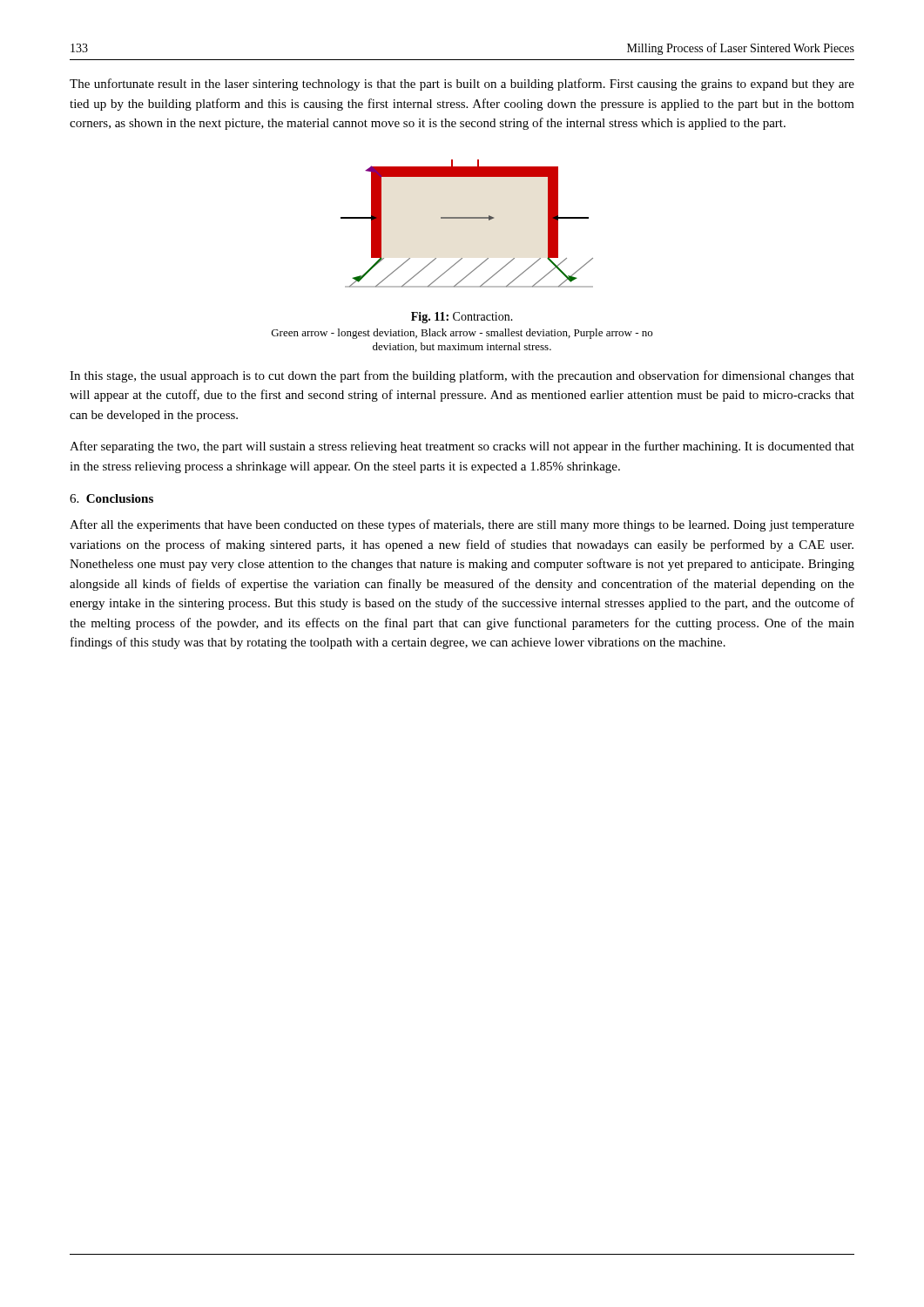Viewport: 924px width, 1307px height.
Task: Locate the caption that opens with "Green arrow - longest deviation, Black arrow -"
Action: 462,339
